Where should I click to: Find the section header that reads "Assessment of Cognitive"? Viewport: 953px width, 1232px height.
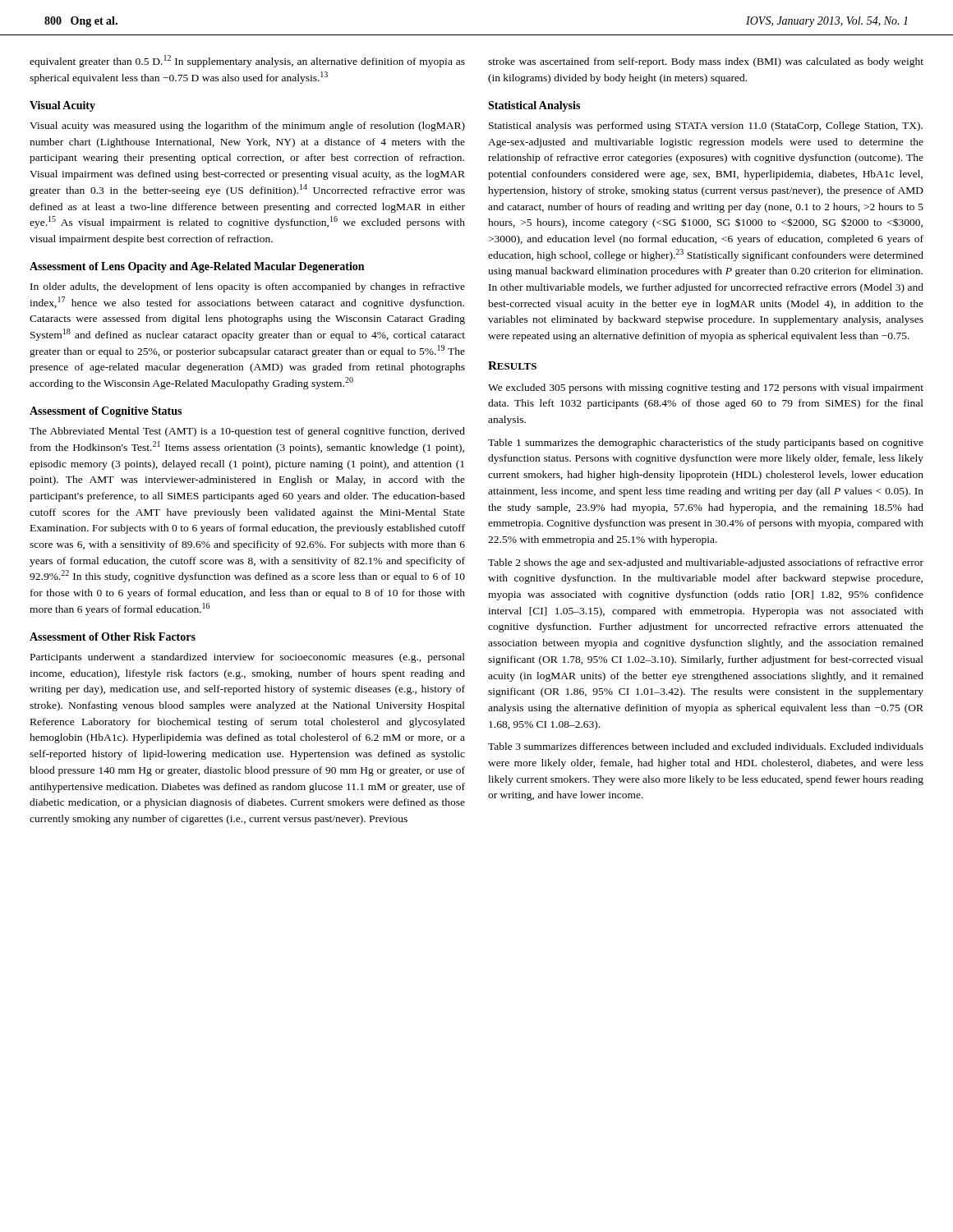[x=106, y=411]
